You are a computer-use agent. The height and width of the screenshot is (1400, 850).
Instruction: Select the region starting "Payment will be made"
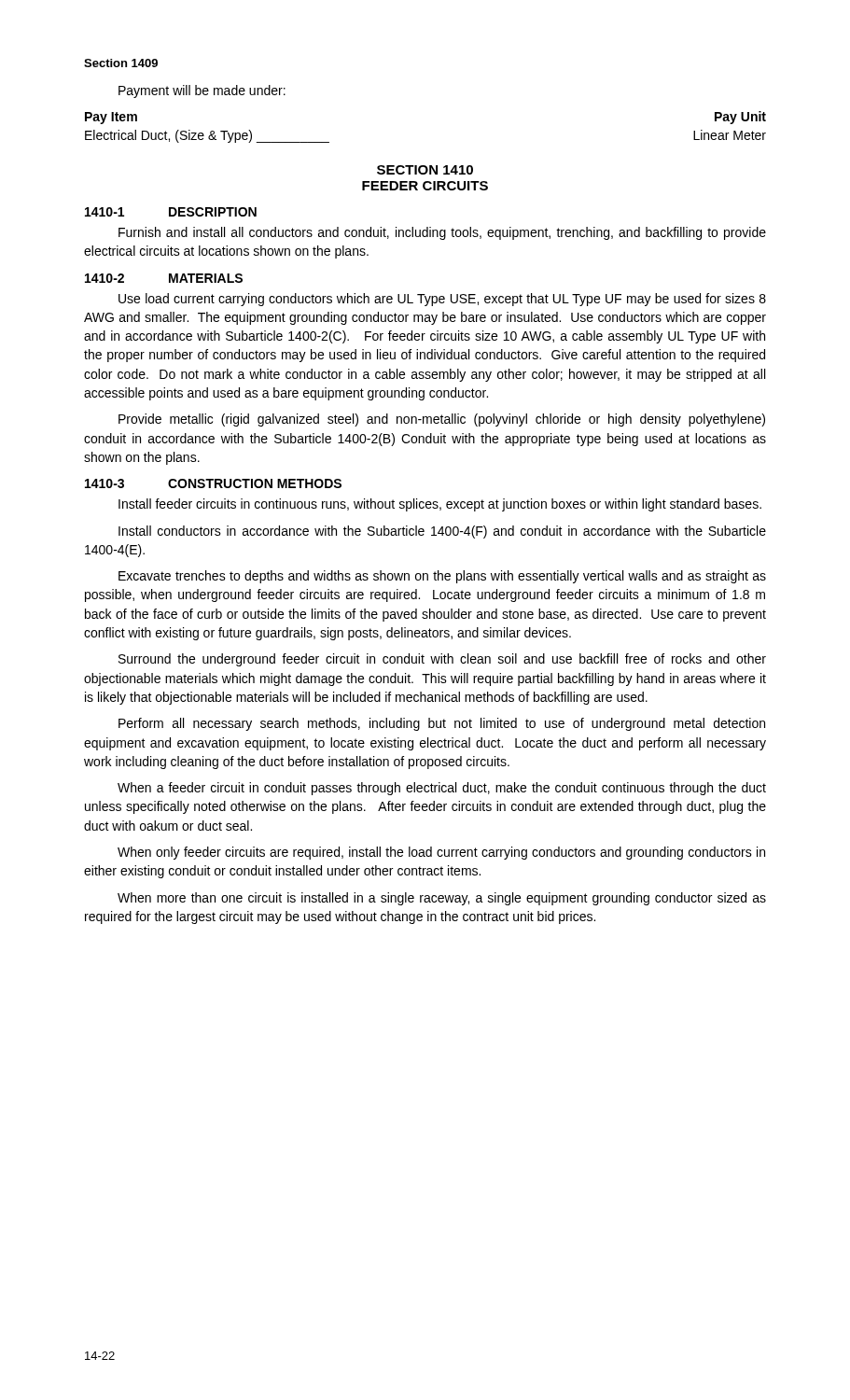(x=202, y=91)
